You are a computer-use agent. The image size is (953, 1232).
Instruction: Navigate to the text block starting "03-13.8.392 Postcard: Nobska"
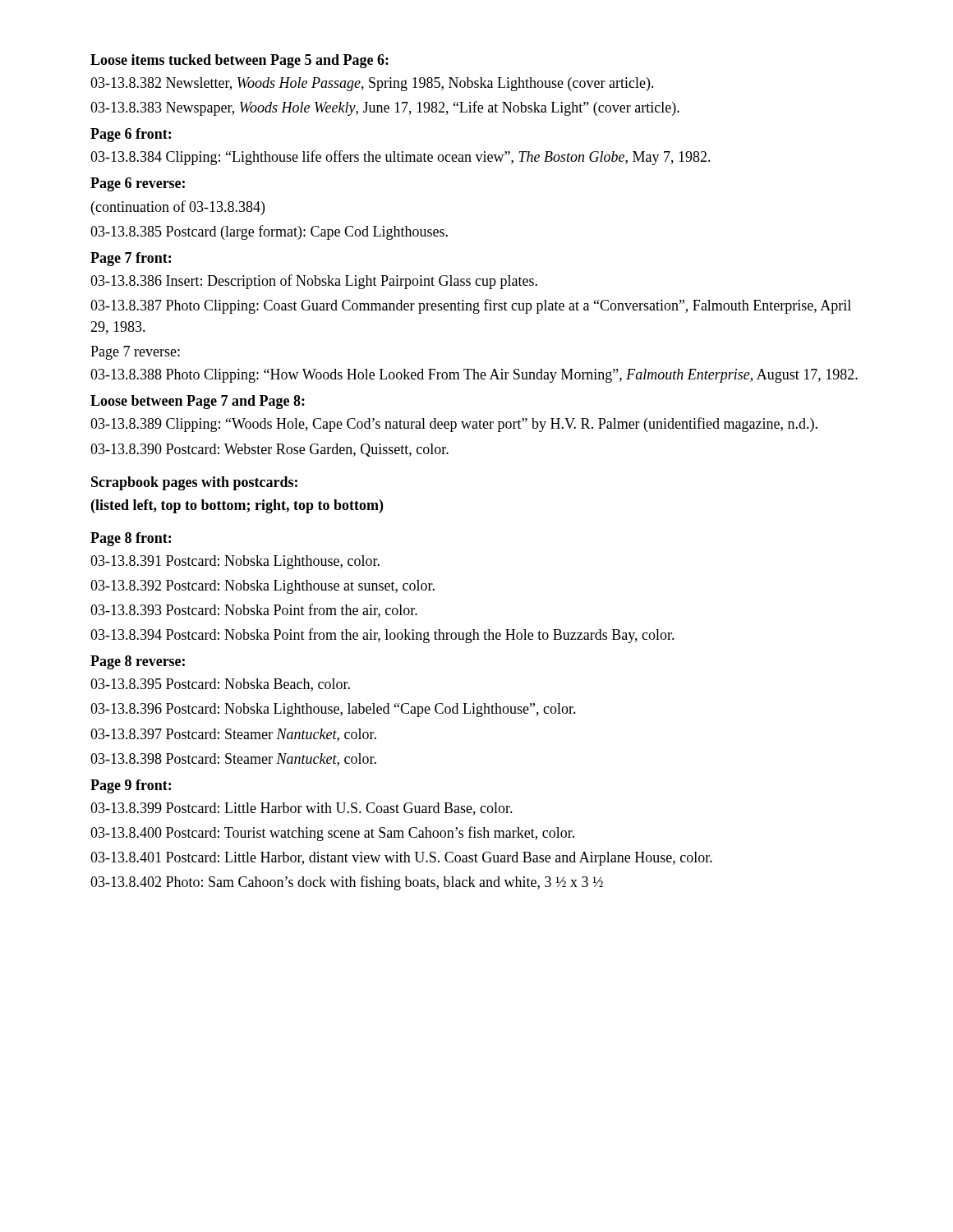[263, 586]
